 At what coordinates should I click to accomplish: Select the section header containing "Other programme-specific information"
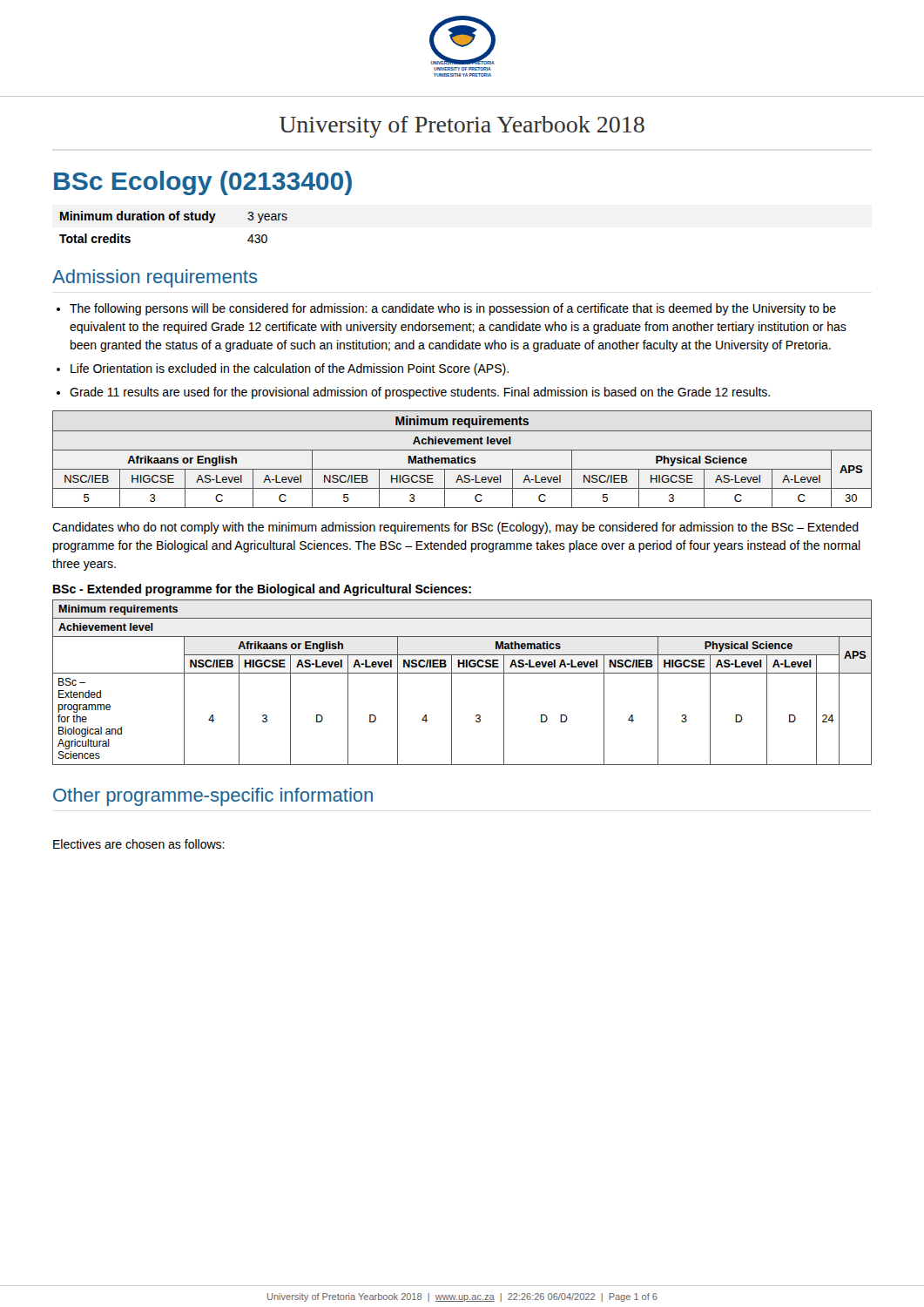(213, 795)
